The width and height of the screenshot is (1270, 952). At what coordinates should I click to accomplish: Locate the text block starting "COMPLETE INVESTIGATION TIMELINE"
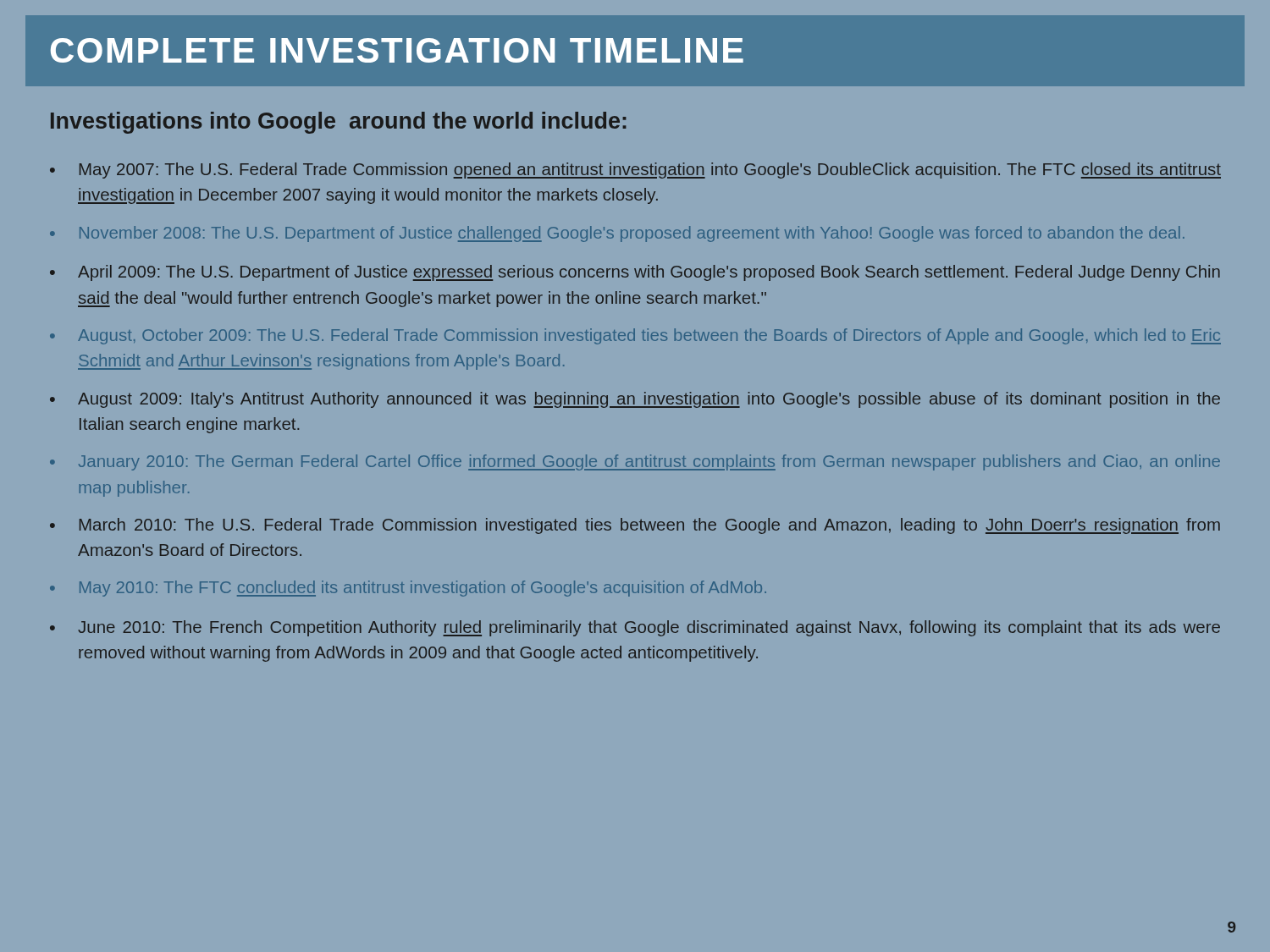[397, 50]
